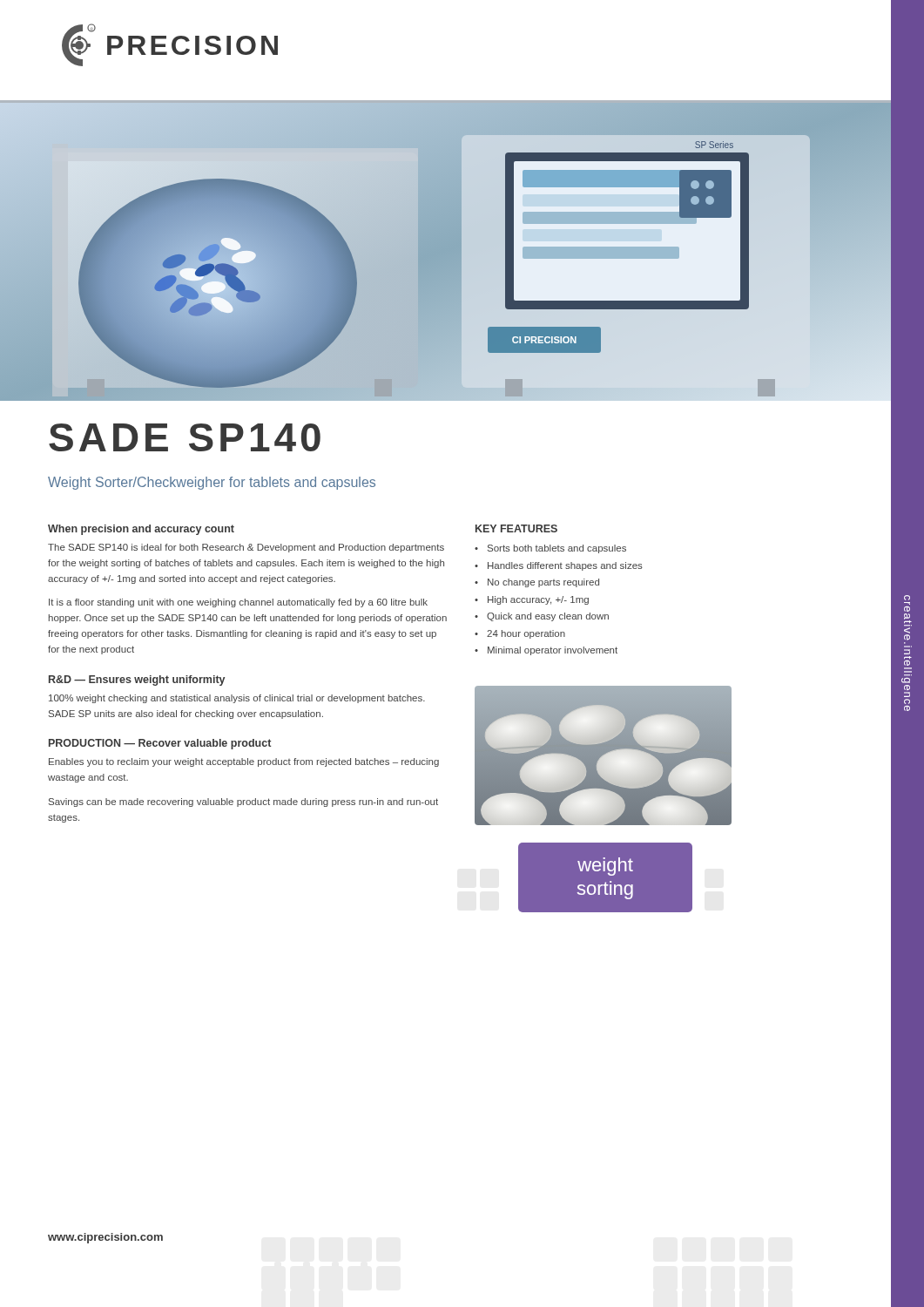Screen dimensions: 1307x924
Task: Click on the text block with the text "100% weight checking and statistical"
Action: pos(237,705)
